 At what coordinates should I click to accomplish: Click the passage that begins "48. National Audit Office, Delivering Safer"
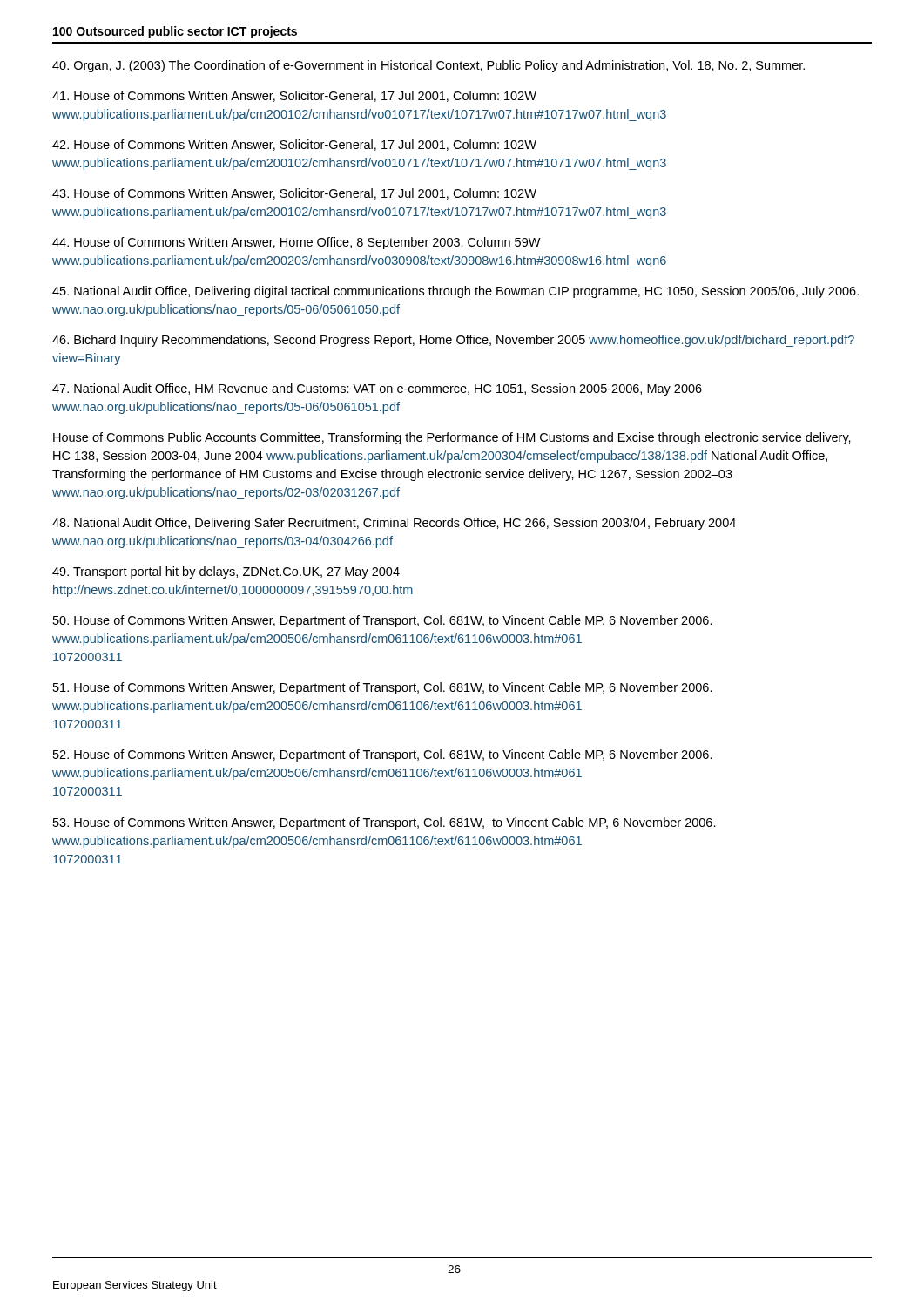[x=394, y=532]
